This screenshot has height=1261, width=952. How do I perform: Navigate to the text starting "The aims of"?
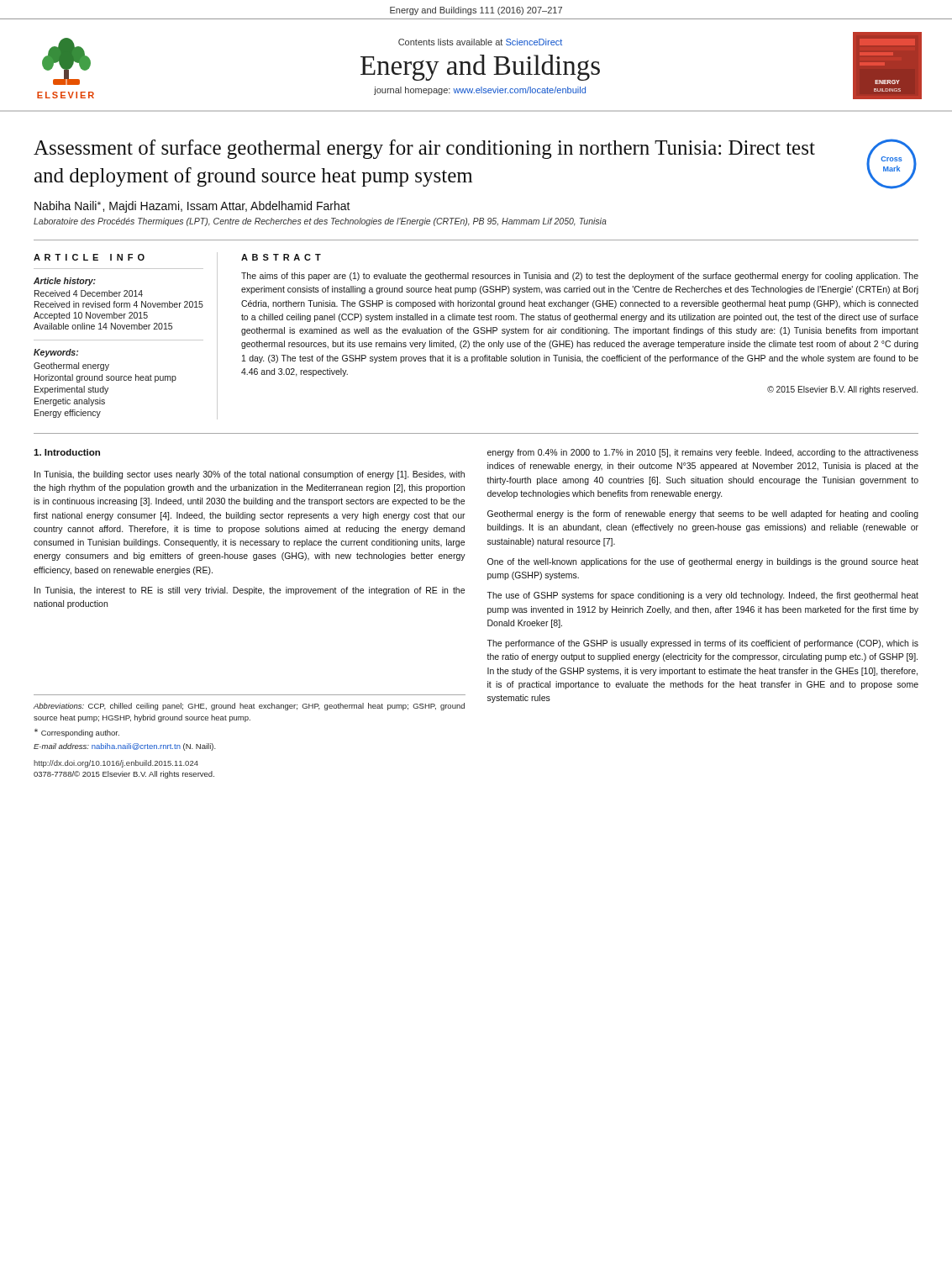580,324
